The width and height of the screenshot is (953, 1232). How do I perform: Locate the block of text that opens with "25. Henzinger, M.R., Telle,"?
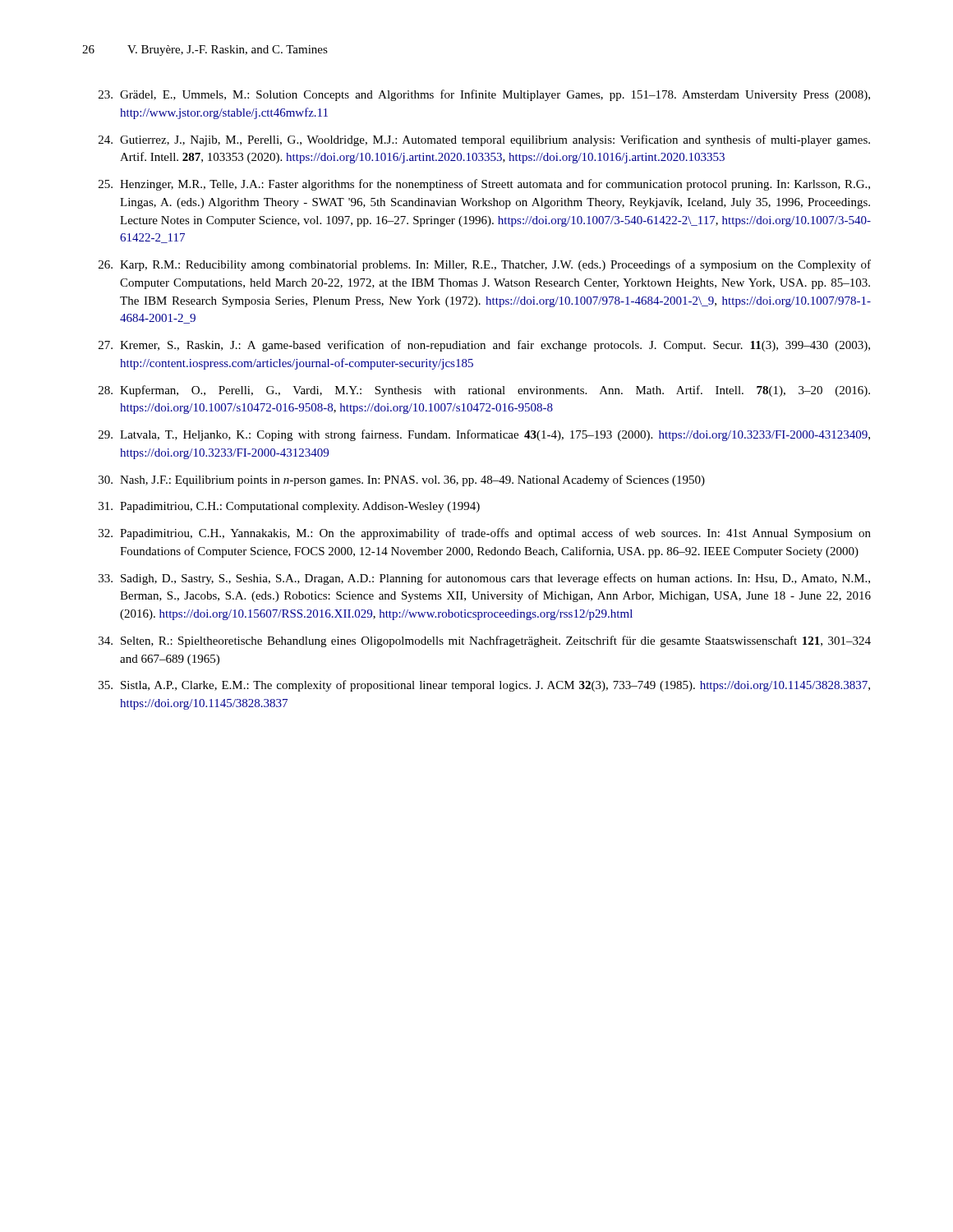tap(476, 212)
